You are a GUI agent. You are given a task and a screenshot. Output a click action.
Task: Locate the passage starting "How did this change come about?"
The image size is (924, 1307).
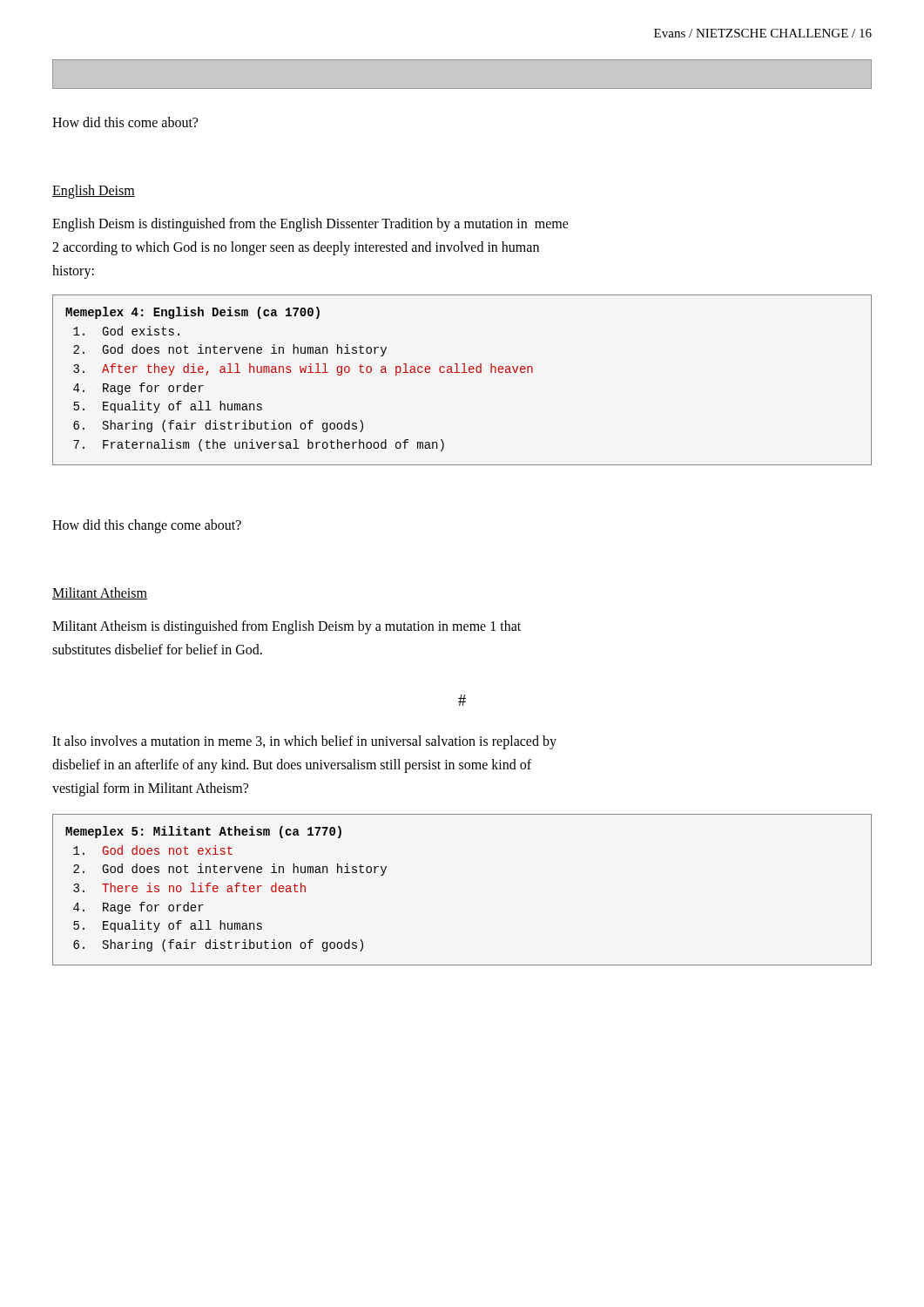pyautogui.click(x=147, y=525)
